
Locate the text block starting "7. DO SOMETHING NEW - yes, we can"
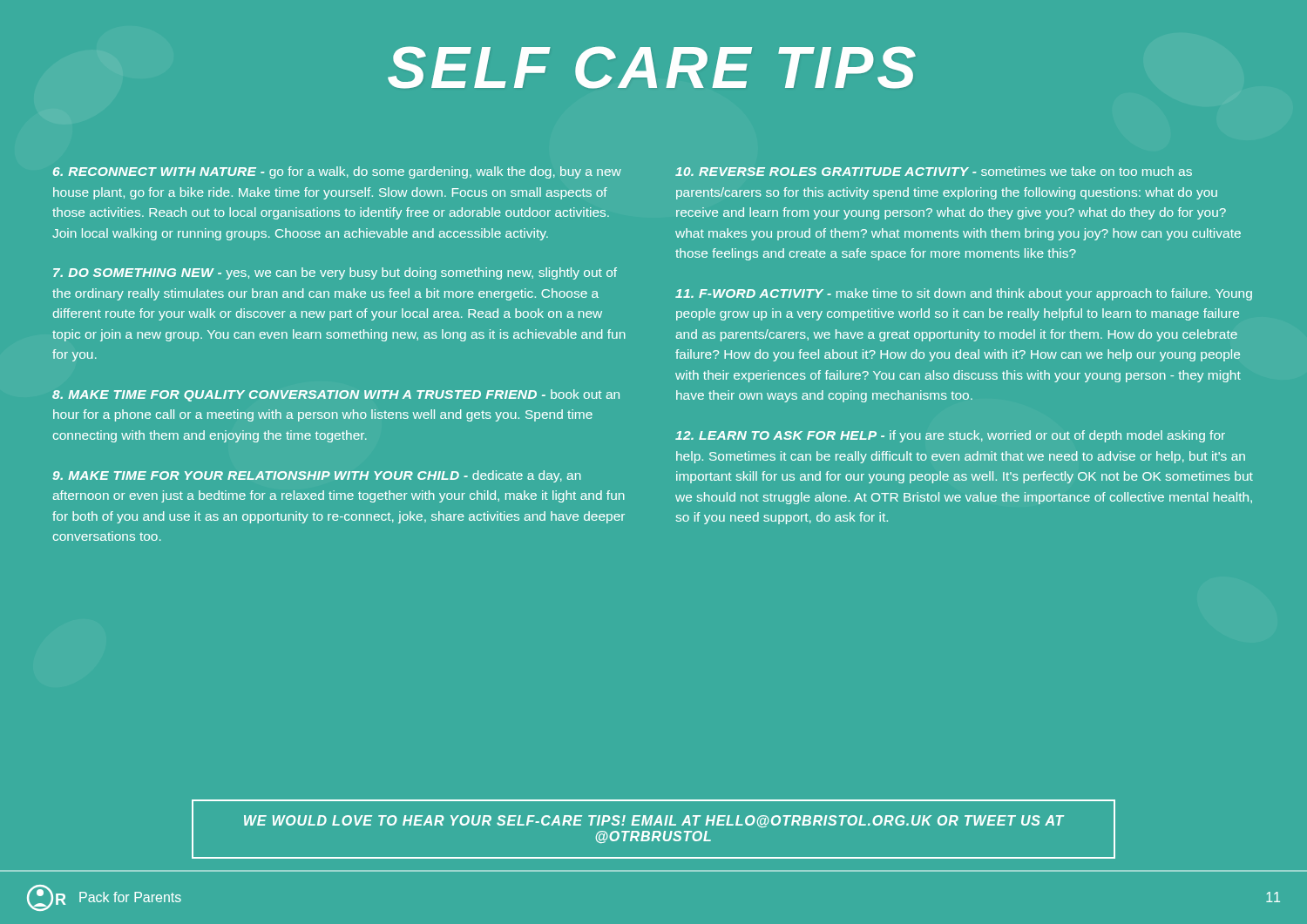339,313
